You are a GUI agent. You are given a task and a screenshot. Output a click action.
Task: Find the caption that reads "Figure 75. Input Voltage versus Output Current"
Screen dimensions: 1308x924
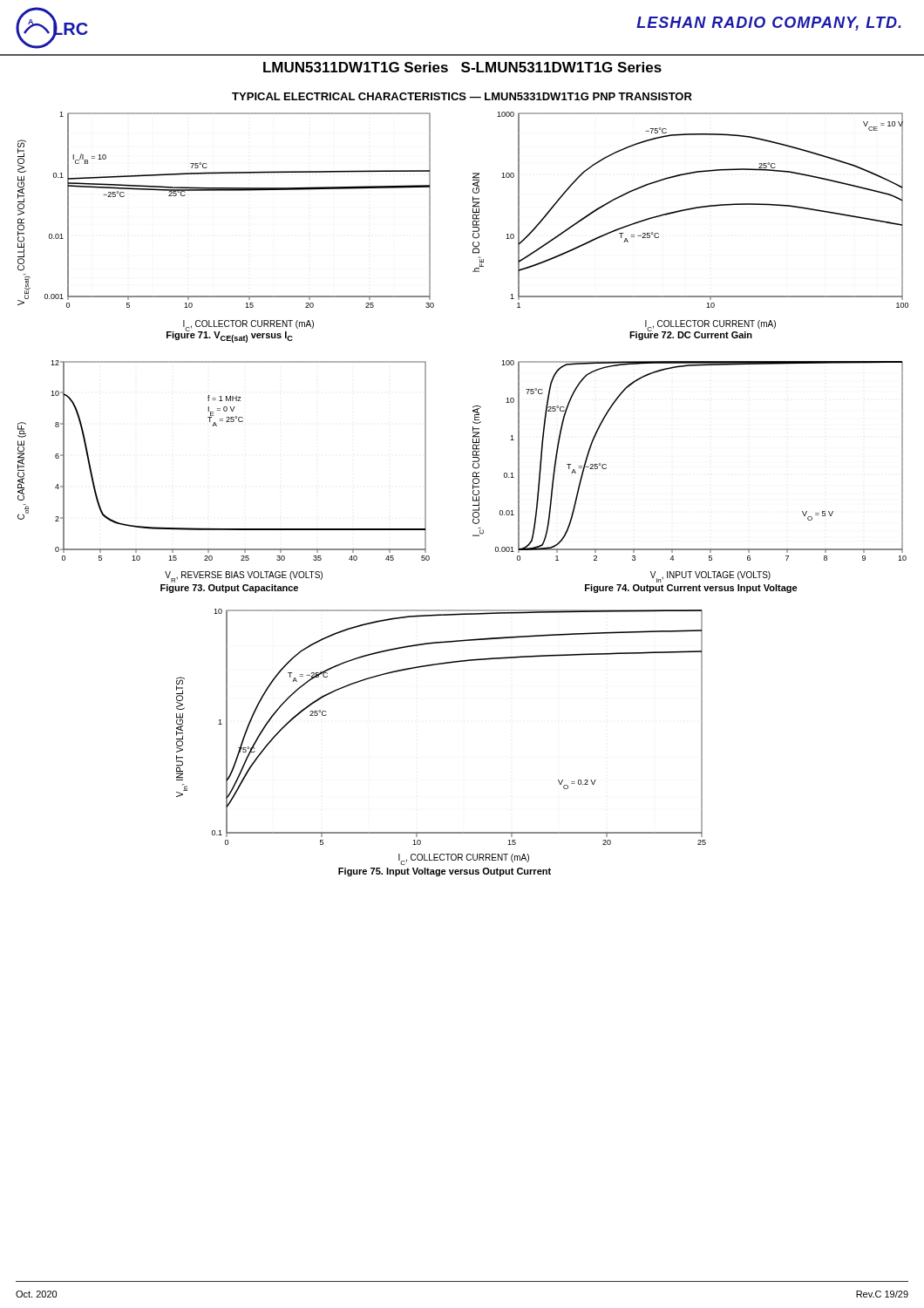(445, 871)
